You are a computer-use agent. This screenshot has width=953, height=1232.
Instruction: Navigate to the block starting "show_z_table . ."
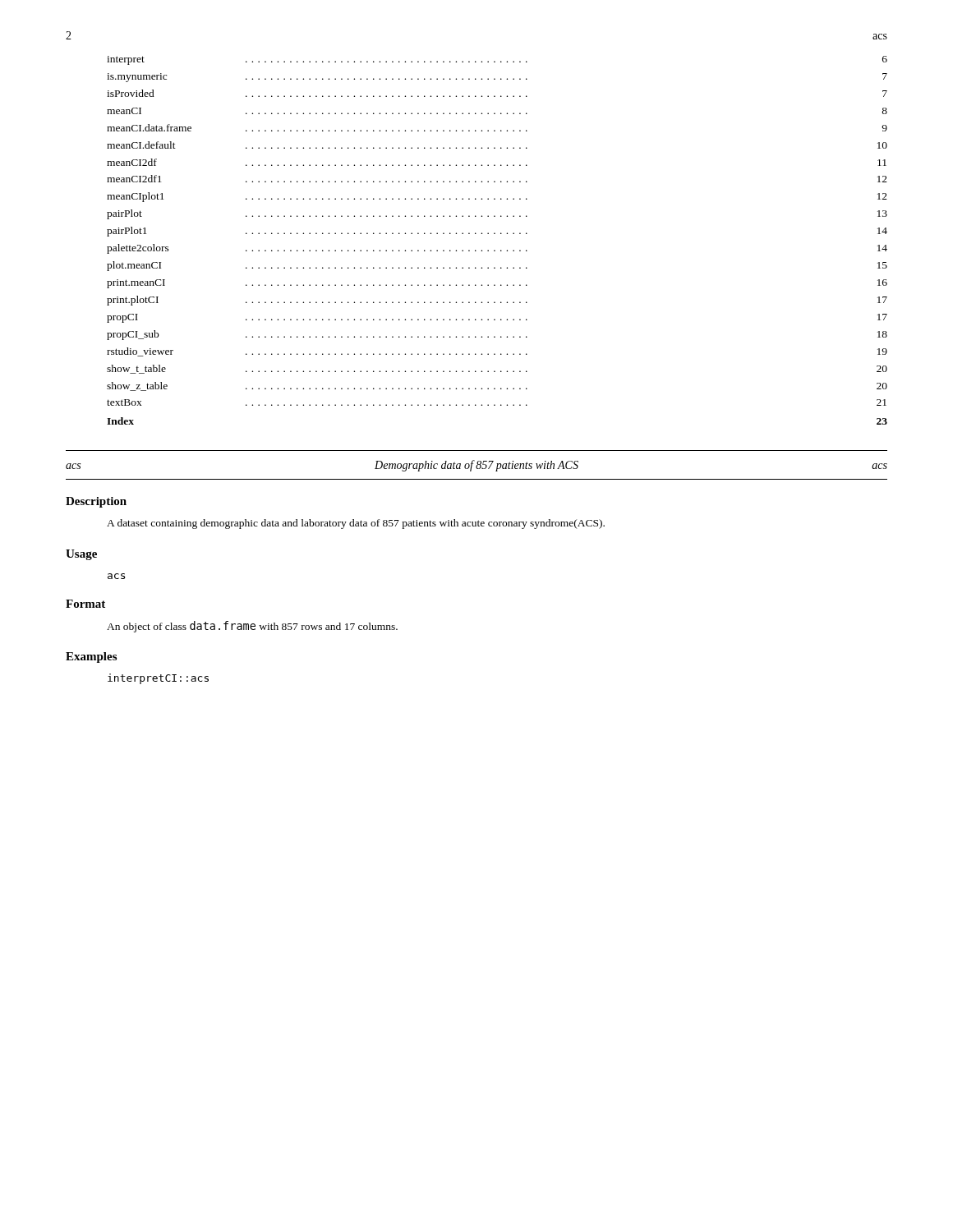tap(497, 386)
